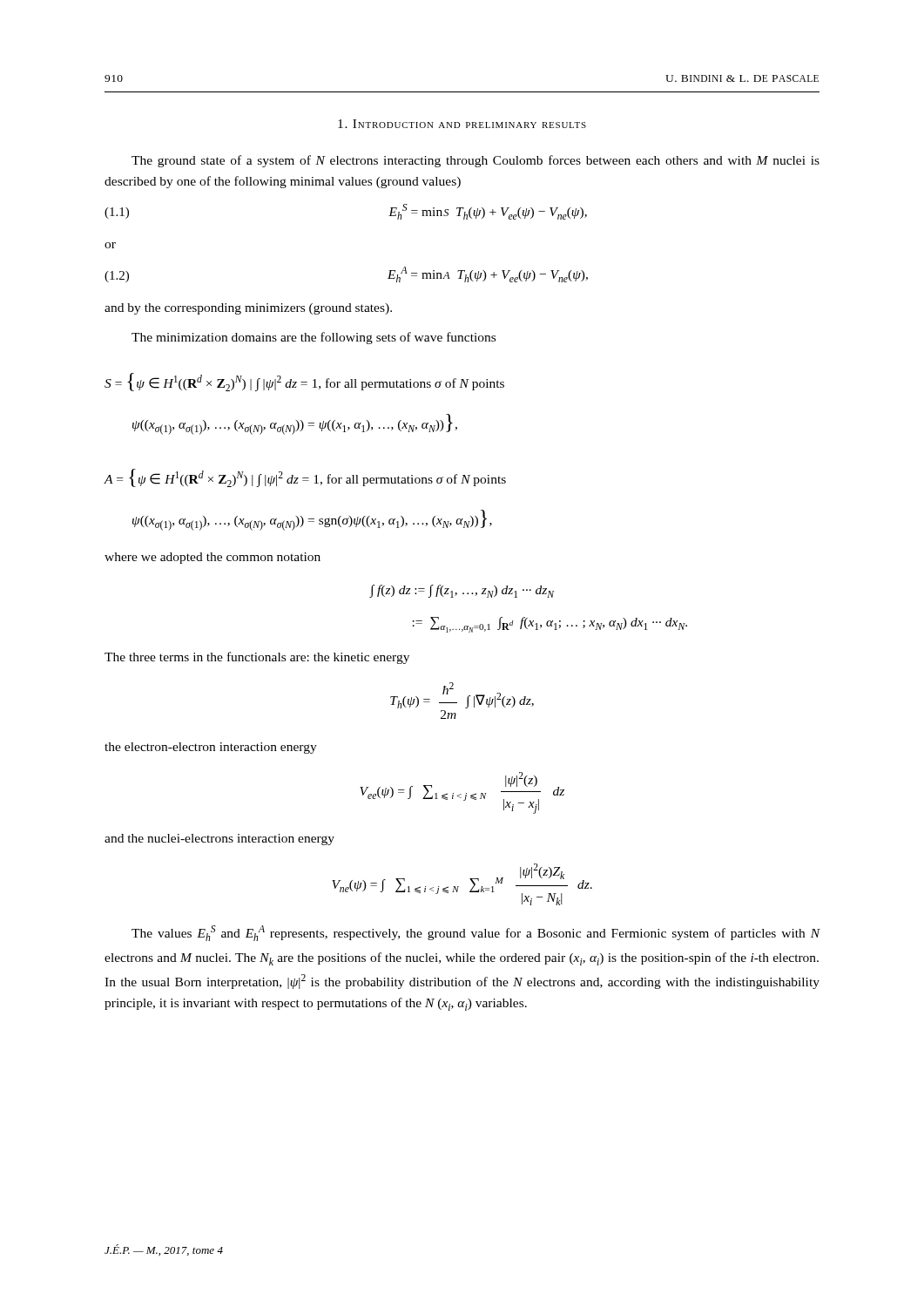
Task: Point to the passage starting "Vne(ψ) = ∫ ∑1"
Action: pos(462,885)
